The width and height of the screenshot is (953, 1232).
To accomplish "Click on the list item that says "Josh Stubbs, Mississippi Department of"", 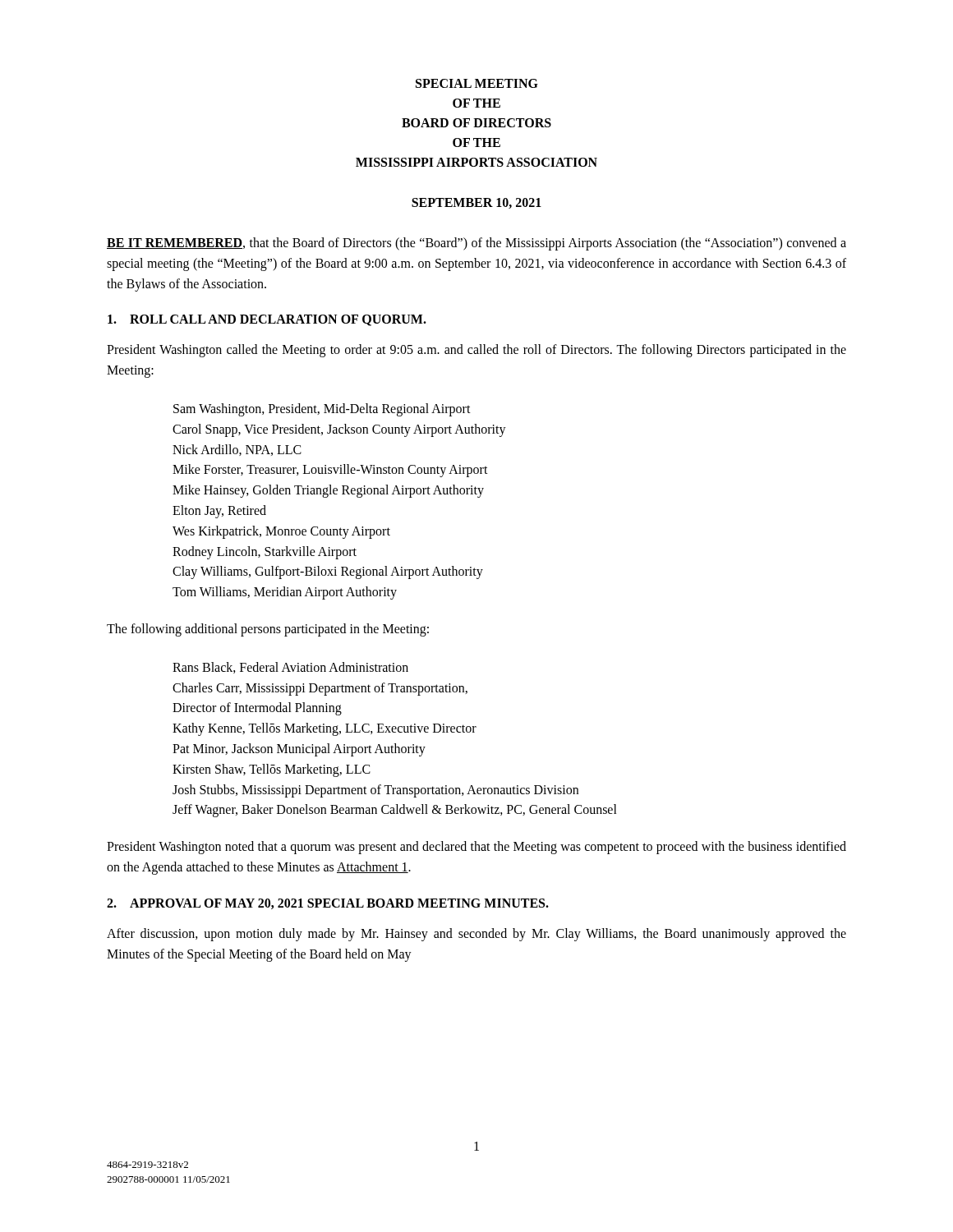I will point(509,790).
